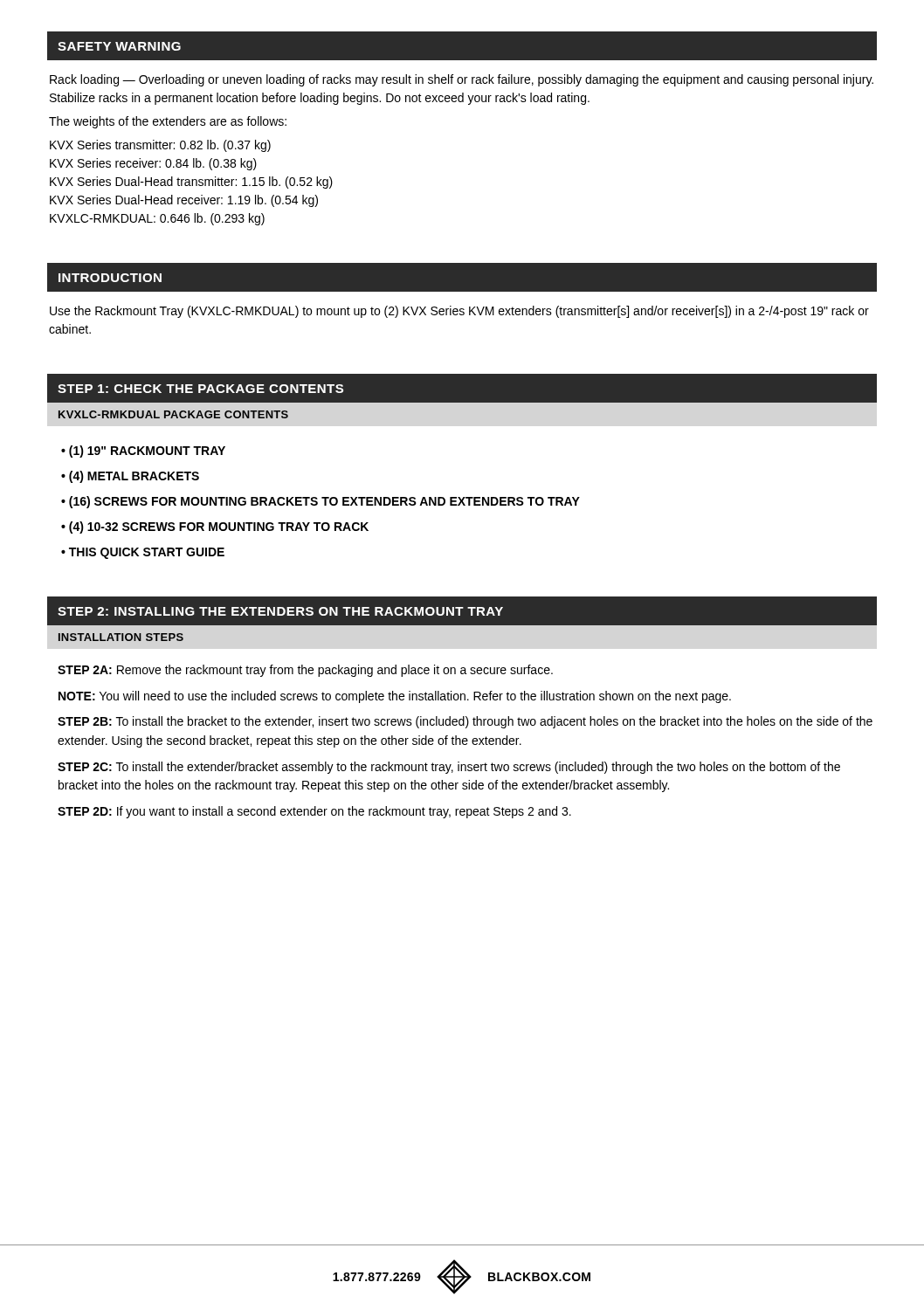The image size is (924, 1310).
Task: Click on the text block that says "Use the Rackmount Tray (KVXLC-RMKDUAL)"
Action: tap(462, 321)
